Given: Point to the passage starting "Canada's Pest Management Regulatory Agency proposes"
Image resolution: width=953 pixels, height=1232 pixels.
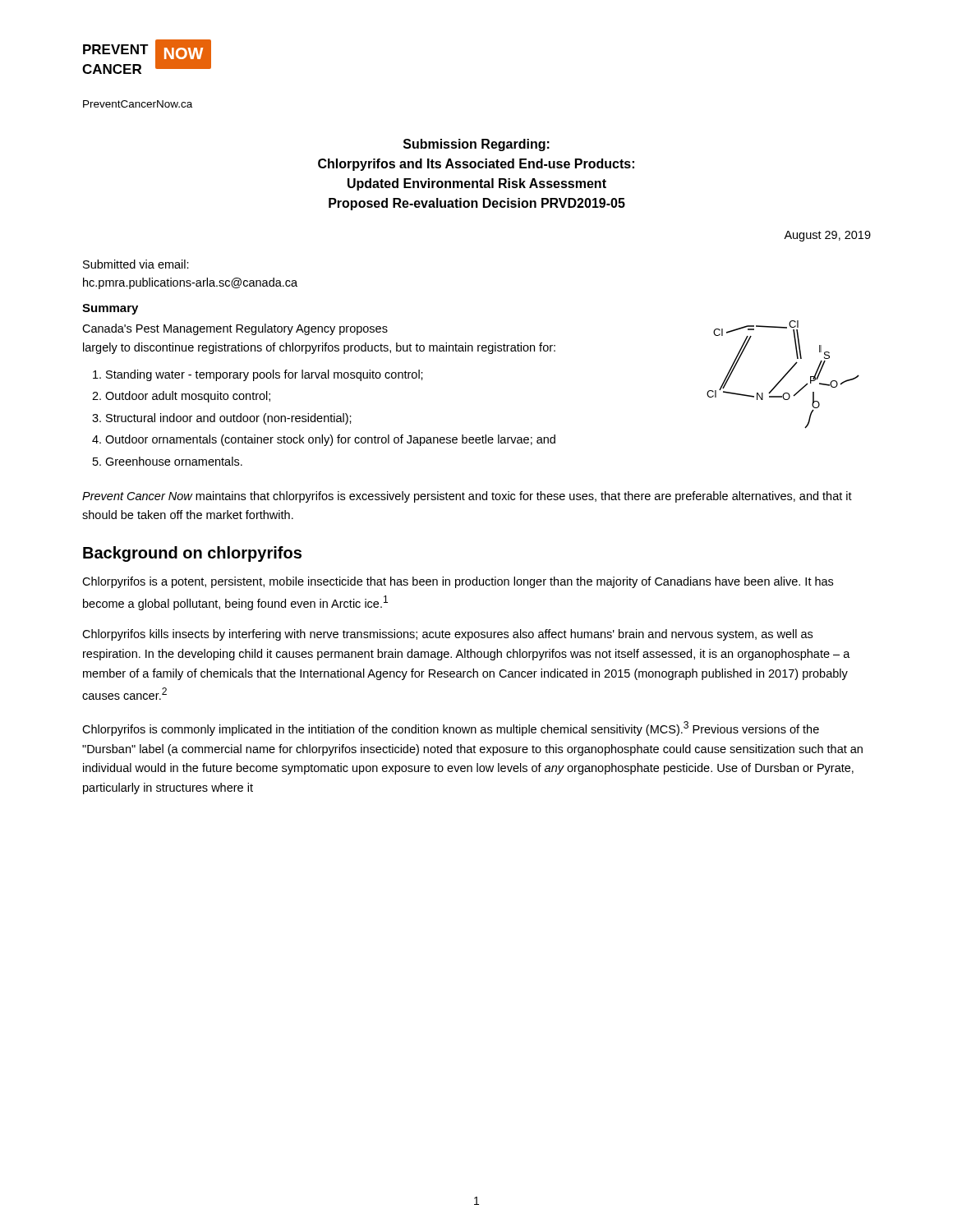Looking at the screenshot, I should pyautogui.click(x=319, y=338).
